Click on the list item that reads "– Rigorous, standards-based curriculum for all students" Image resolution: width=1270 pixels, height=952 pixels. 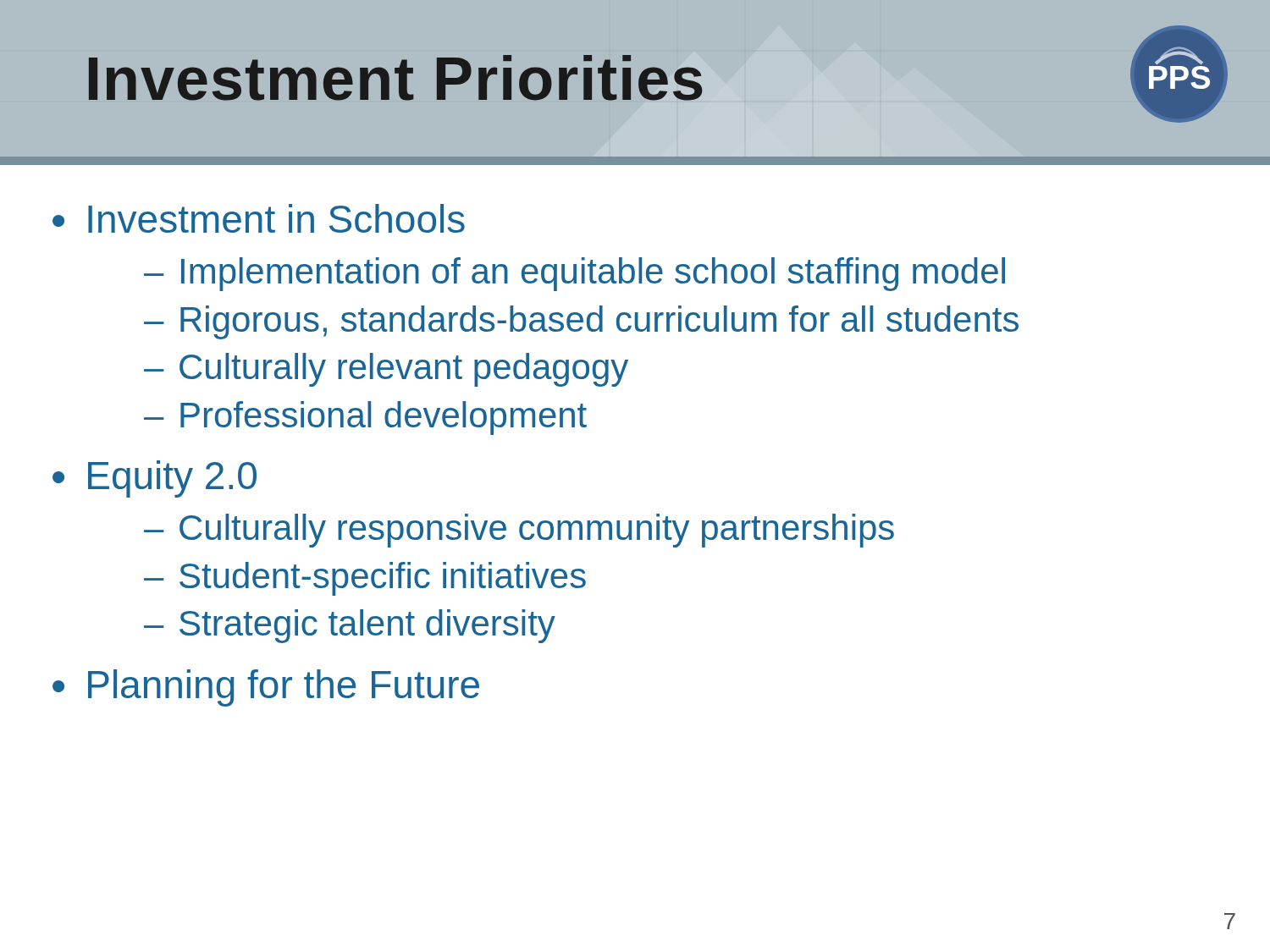582,320
